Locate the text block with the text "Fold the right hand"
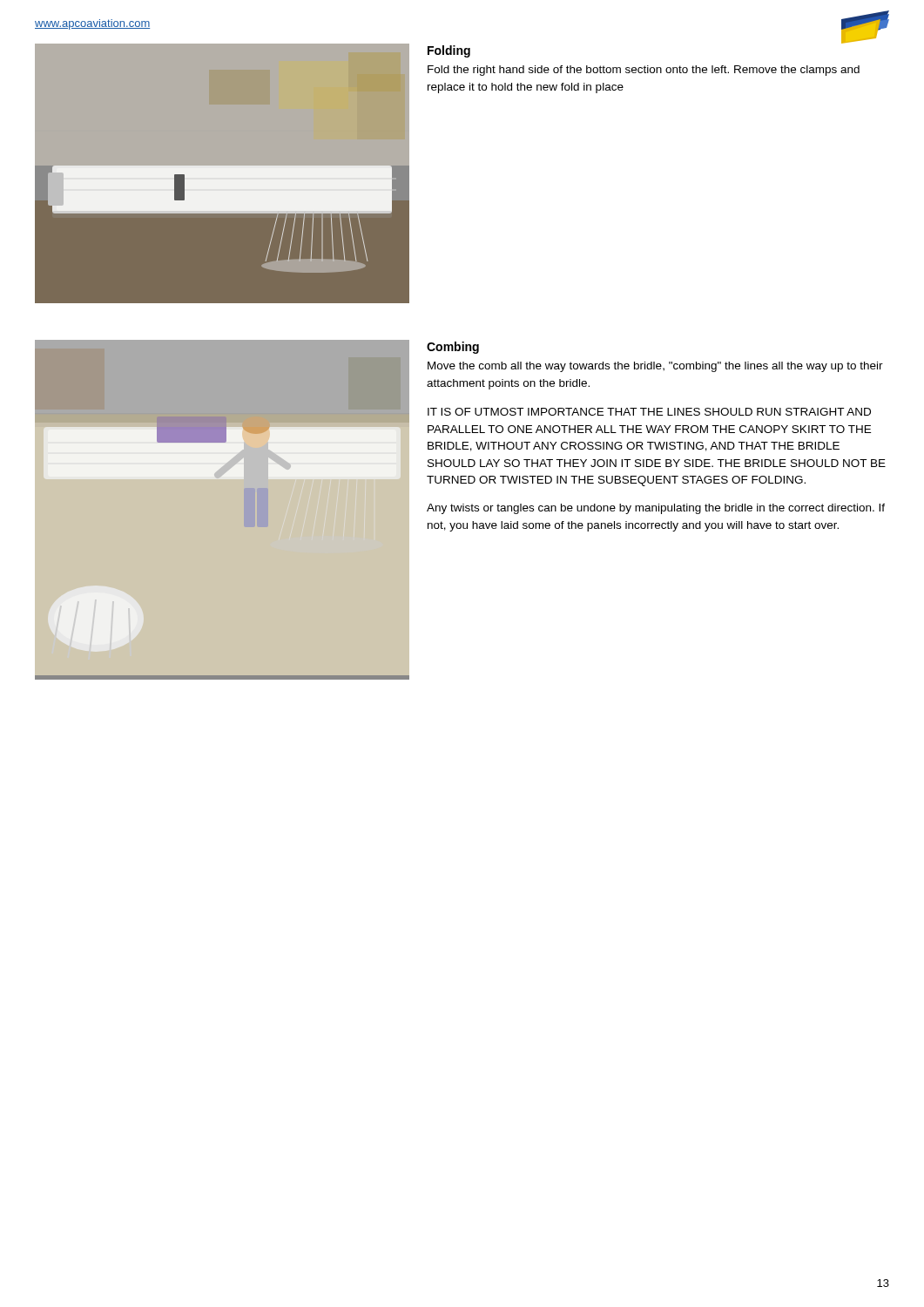Screen dimensions: 1307x924 (643, 78)
